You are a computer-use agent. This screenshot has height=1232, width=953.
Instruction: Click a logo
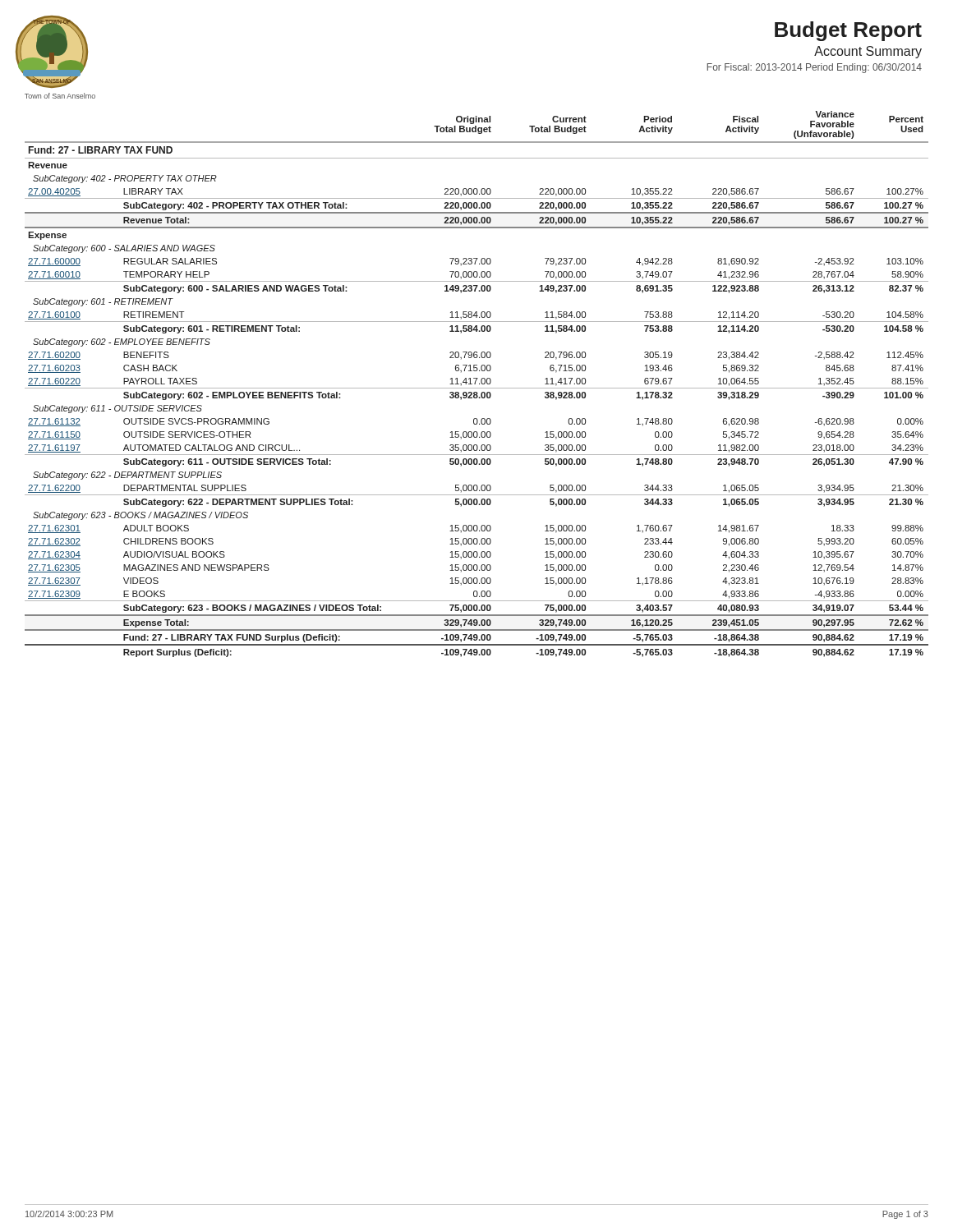coord(57,53)
